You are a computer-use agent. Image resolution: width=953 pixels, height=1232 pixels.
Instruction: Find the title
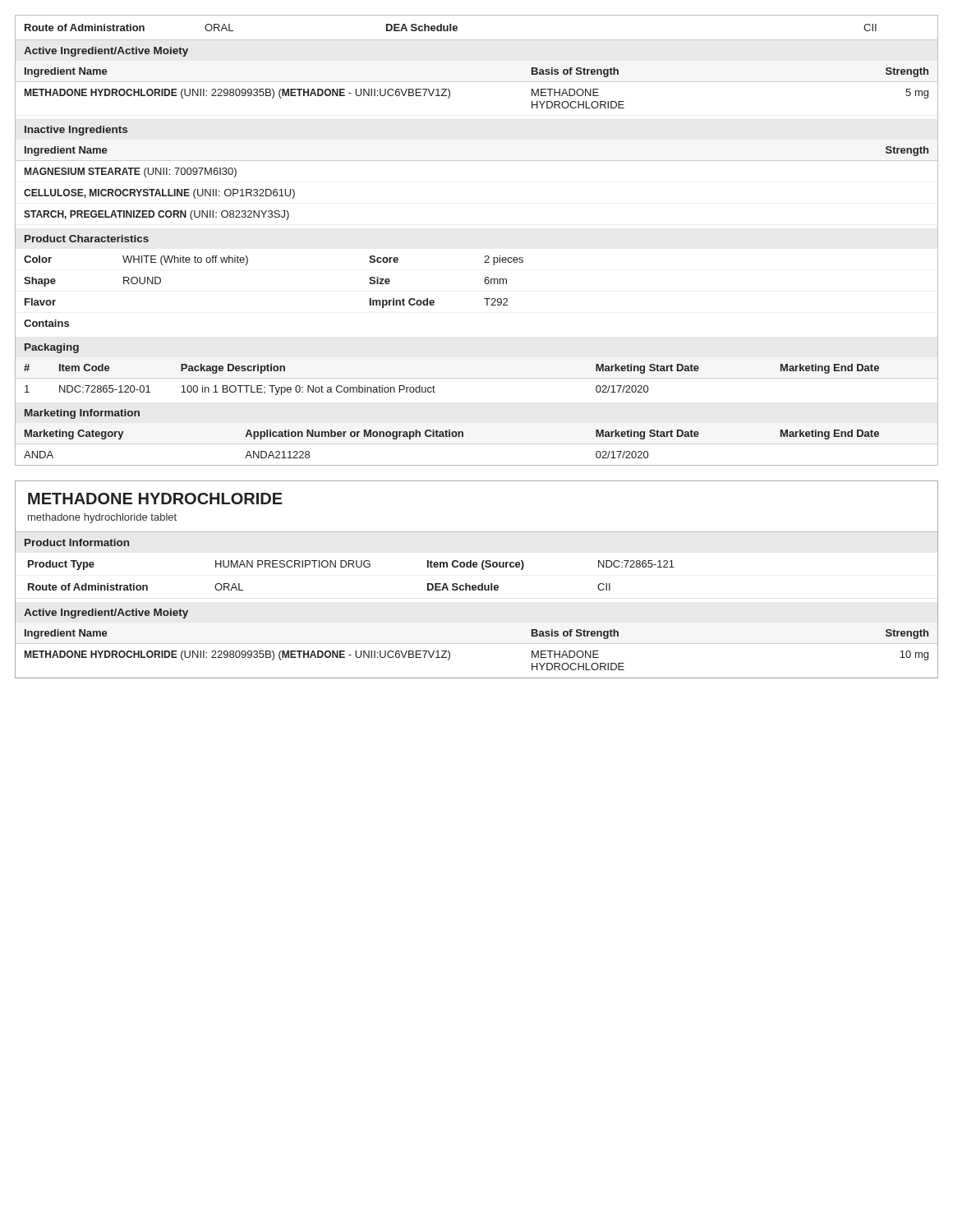155,499
